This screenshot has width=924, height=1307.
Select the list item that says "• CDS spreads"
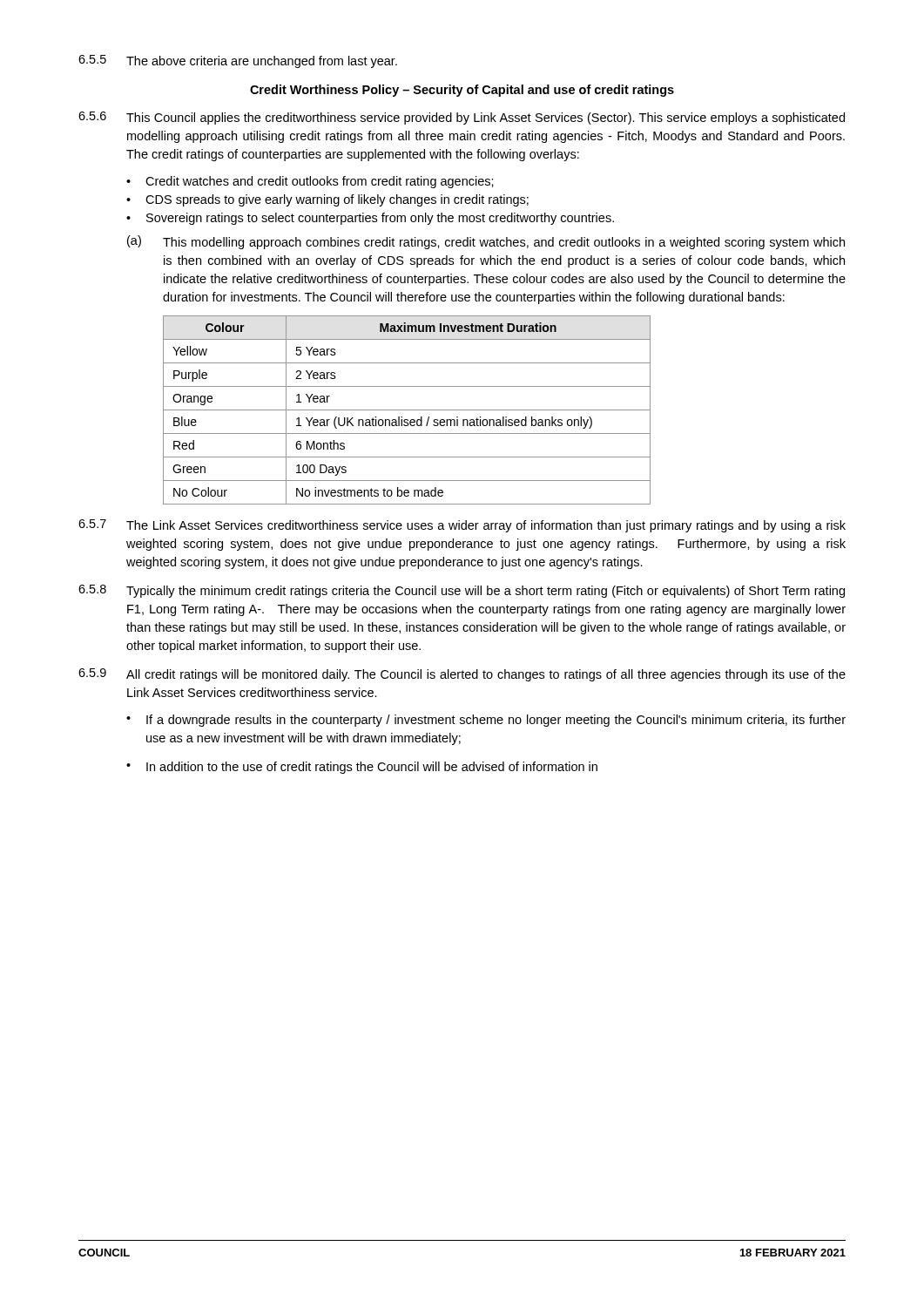[x=486, y=200]
